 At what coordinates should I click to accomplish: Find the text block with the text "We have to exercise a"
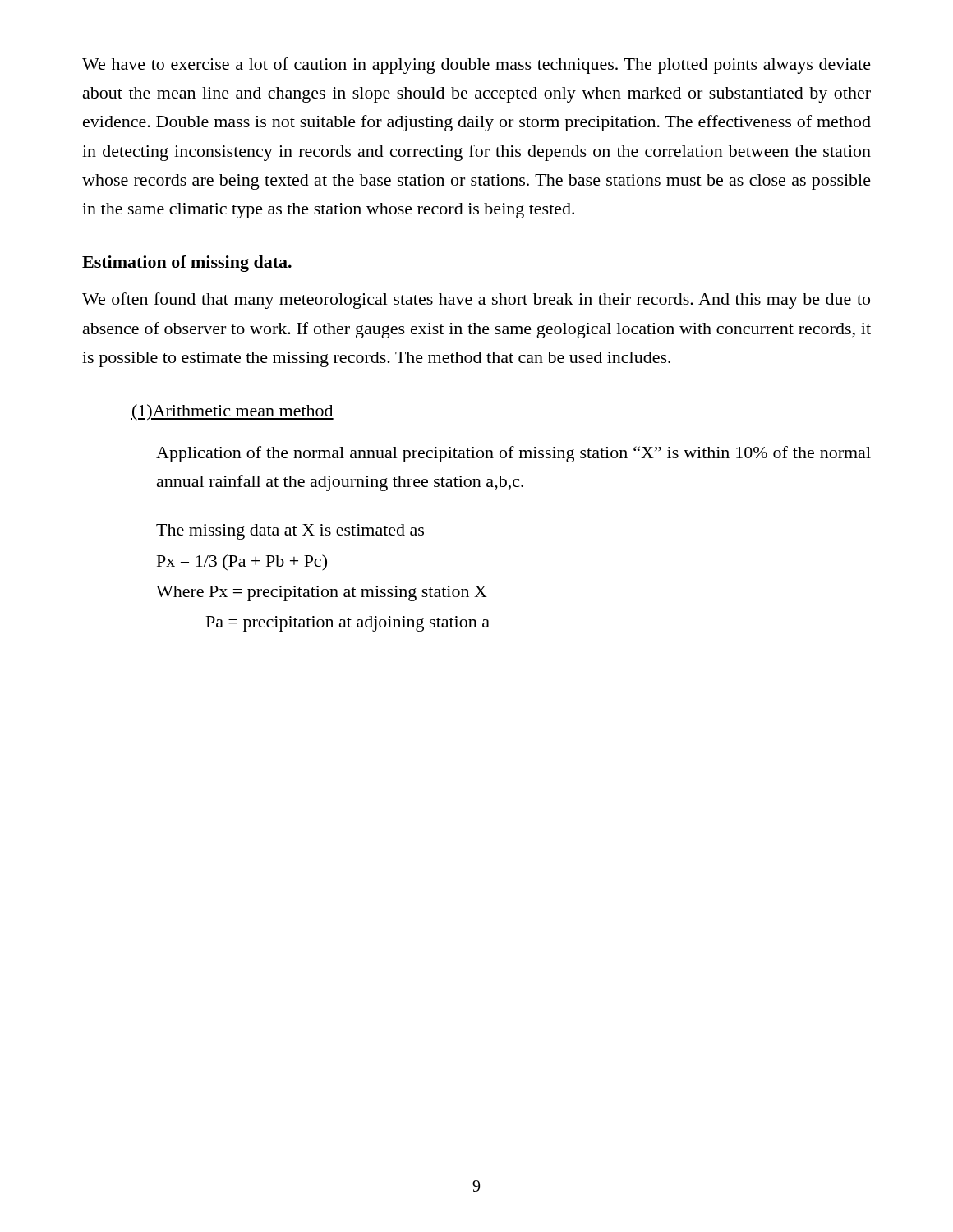(x=476, y=136)
